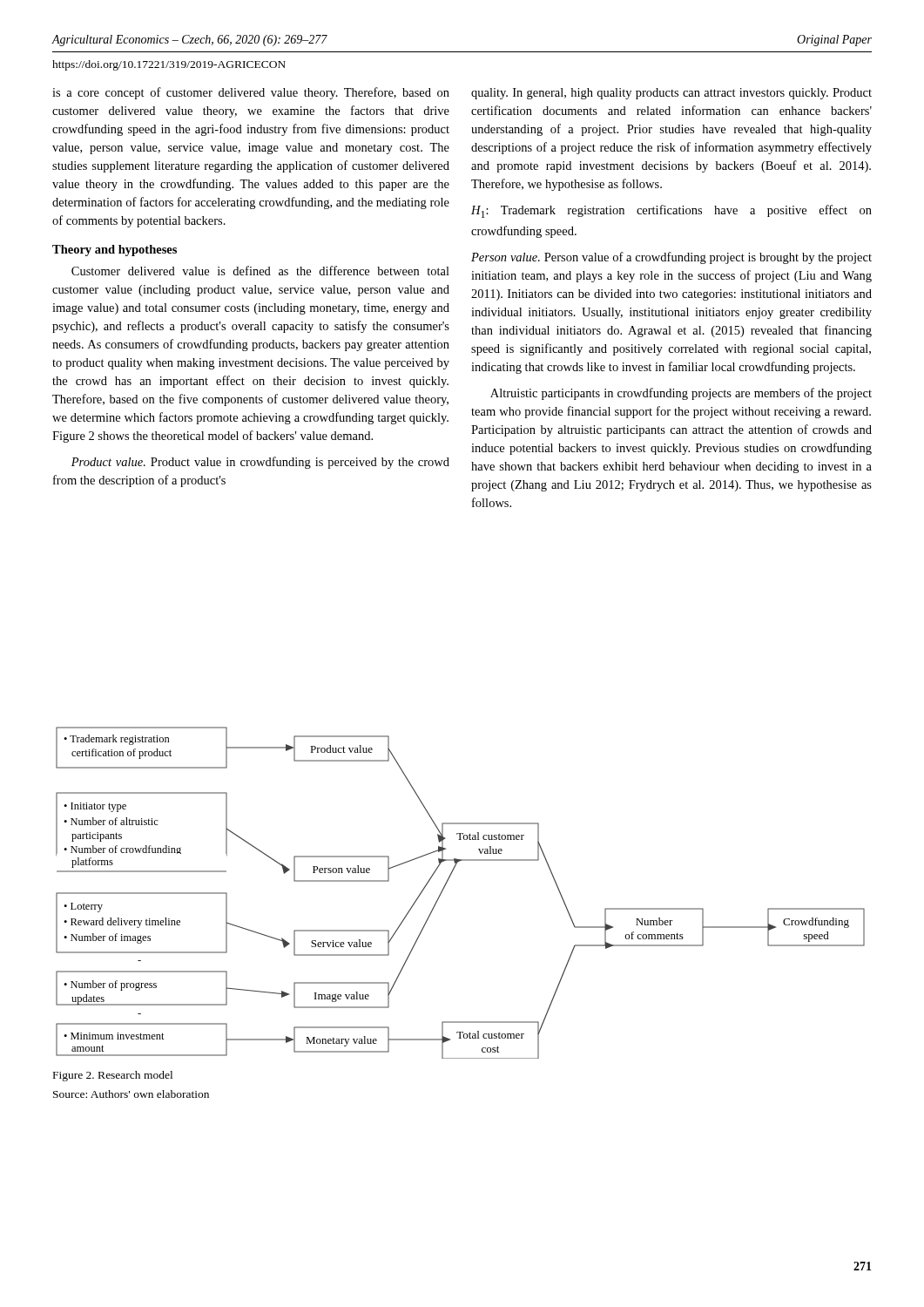This screenshot has width=924, height=1307.
Task: Locate the block of text that opens with "Product value. Product value in crowdfunding"
Action: pyautogui.click(x=251, y=471)
